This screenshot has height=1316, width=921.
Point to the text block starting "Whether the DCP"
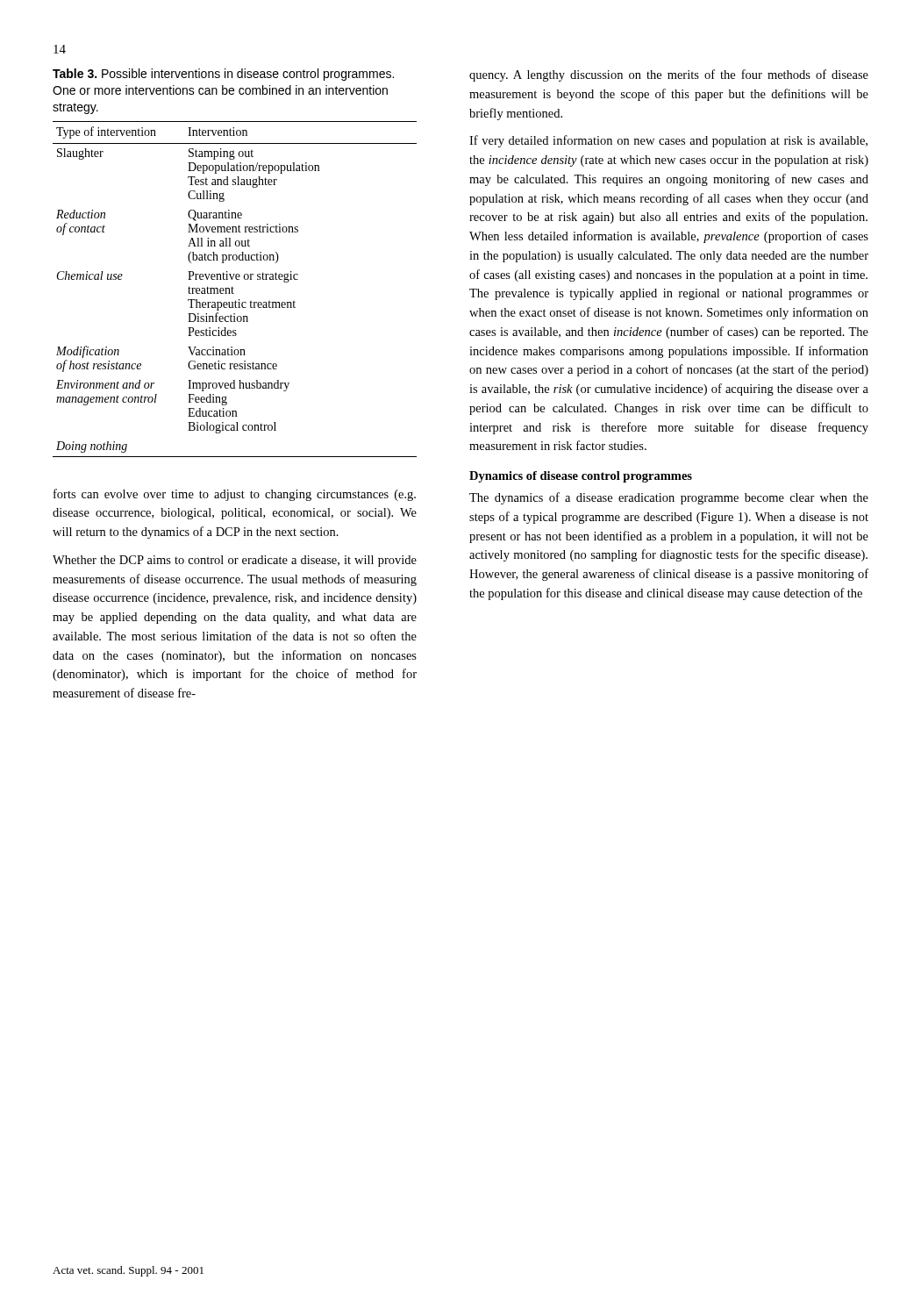coord(235,626)
